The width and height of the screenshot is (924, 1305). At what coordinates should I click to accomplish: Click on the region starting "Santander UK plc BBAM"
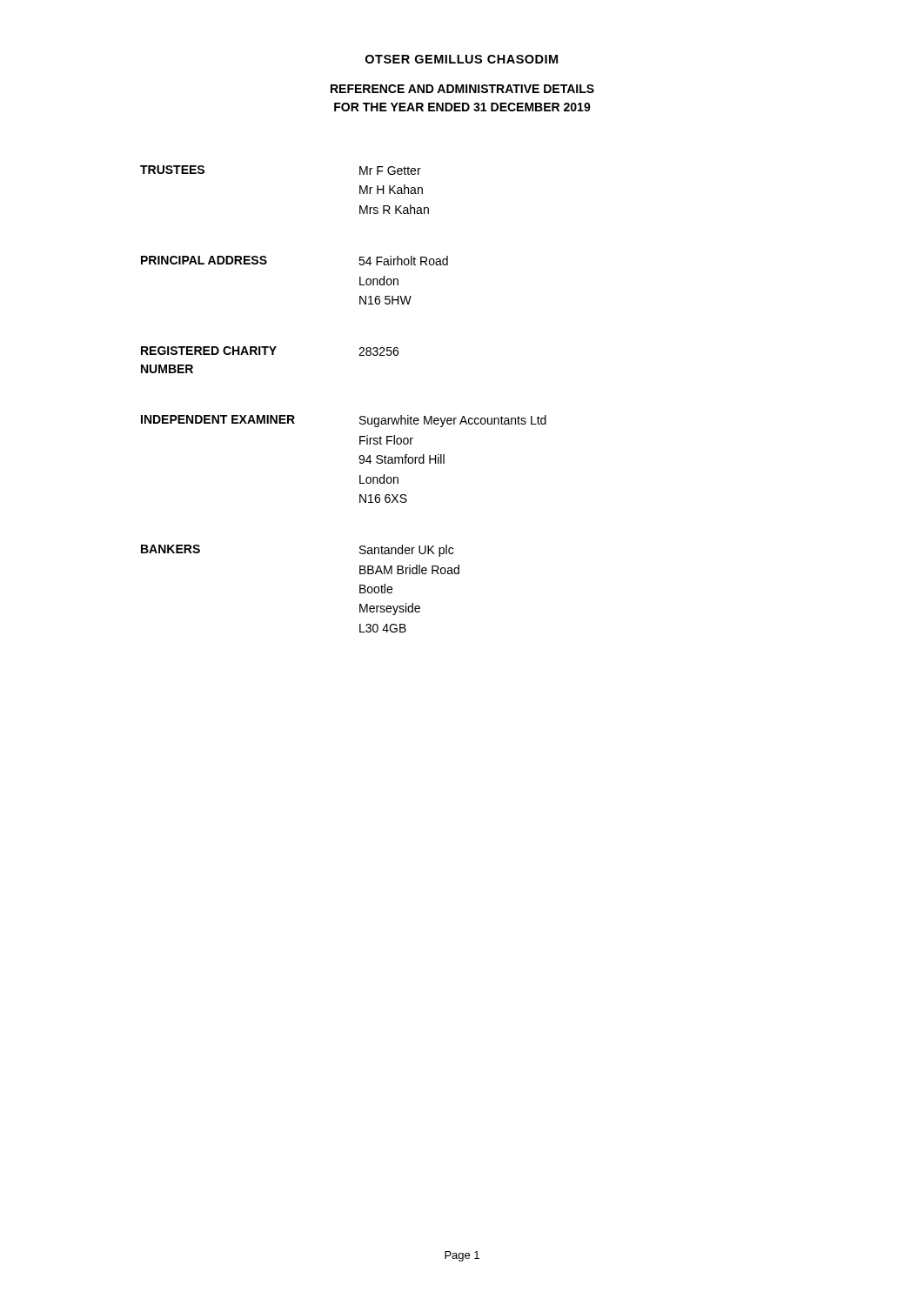tap(406, 551)
